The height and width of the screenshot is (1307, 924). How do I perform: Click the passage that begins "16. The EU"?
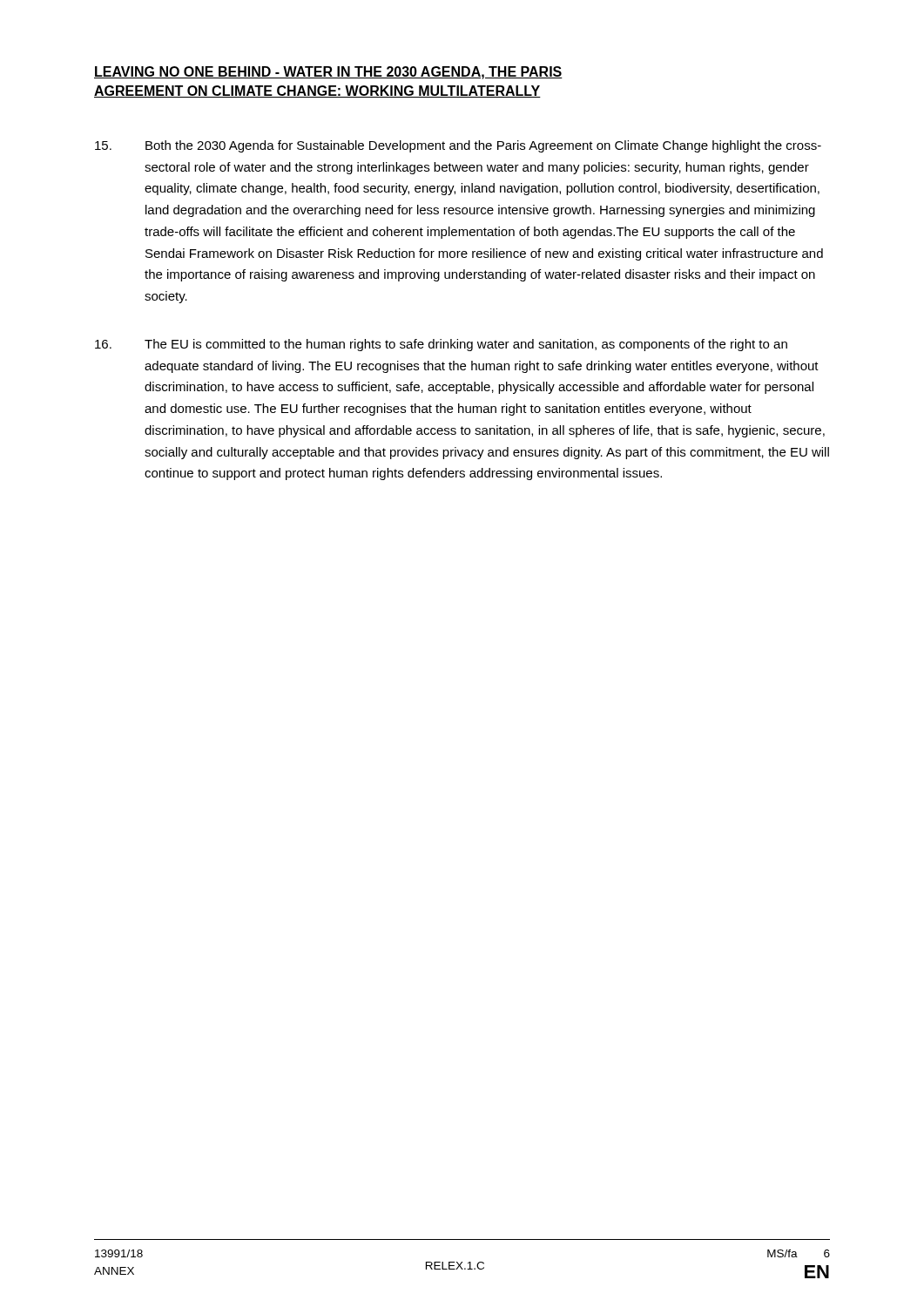(462, 409)
